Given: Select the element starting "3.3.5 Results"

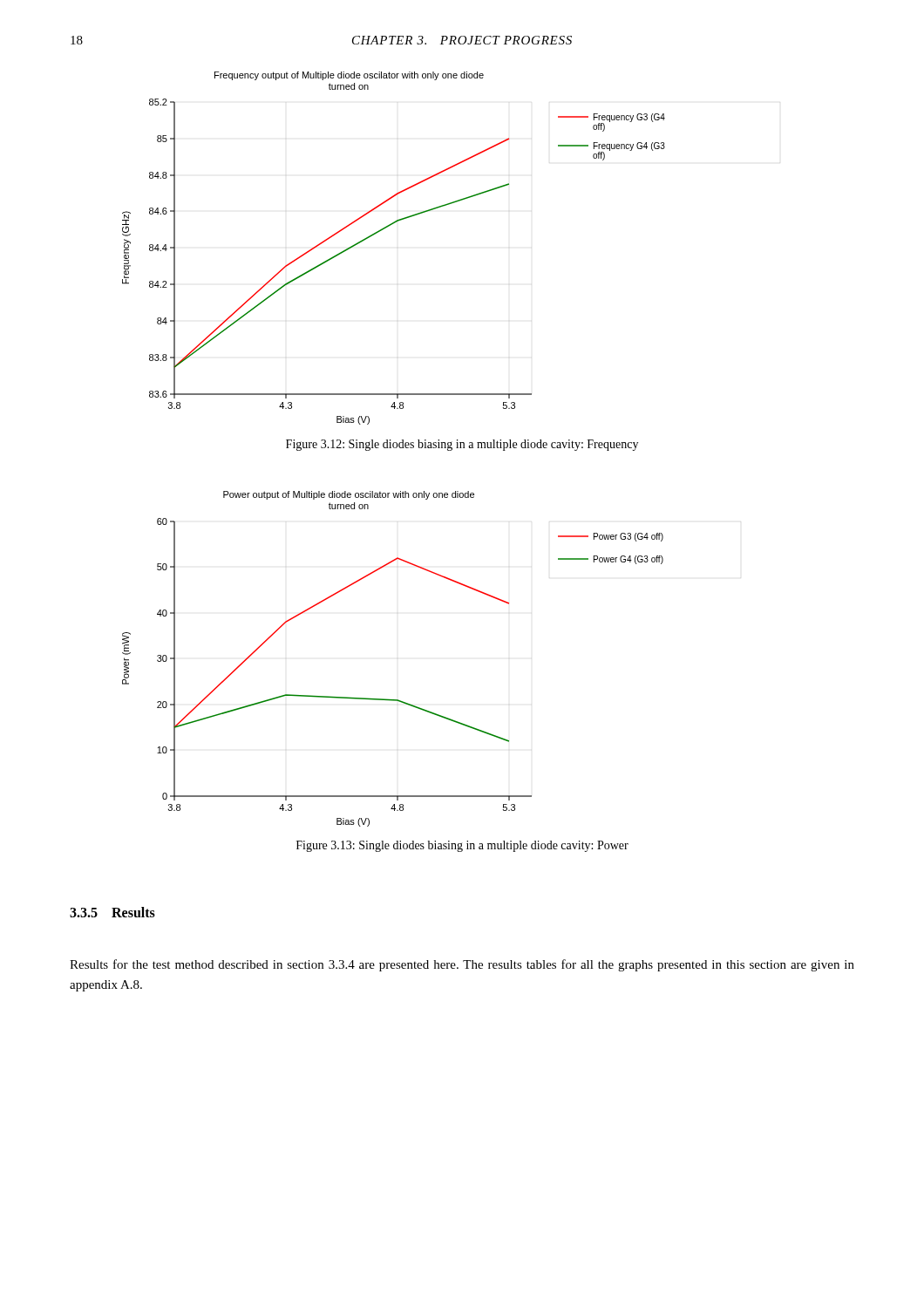Looking at the screenshot, I should click(x=112, y=913).
